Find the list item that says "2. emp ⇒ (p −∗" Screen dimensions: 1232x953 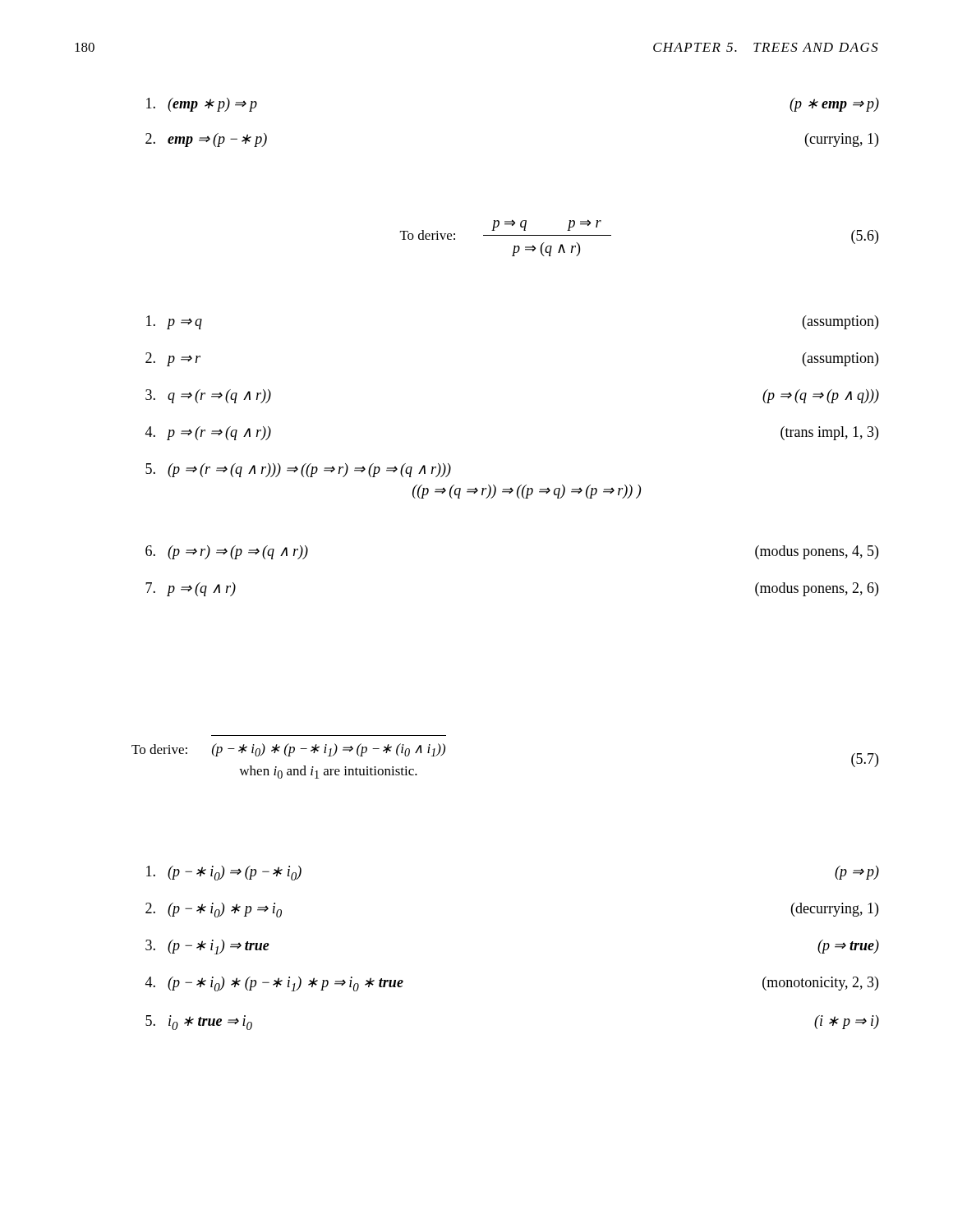click(x=204, y=140)
